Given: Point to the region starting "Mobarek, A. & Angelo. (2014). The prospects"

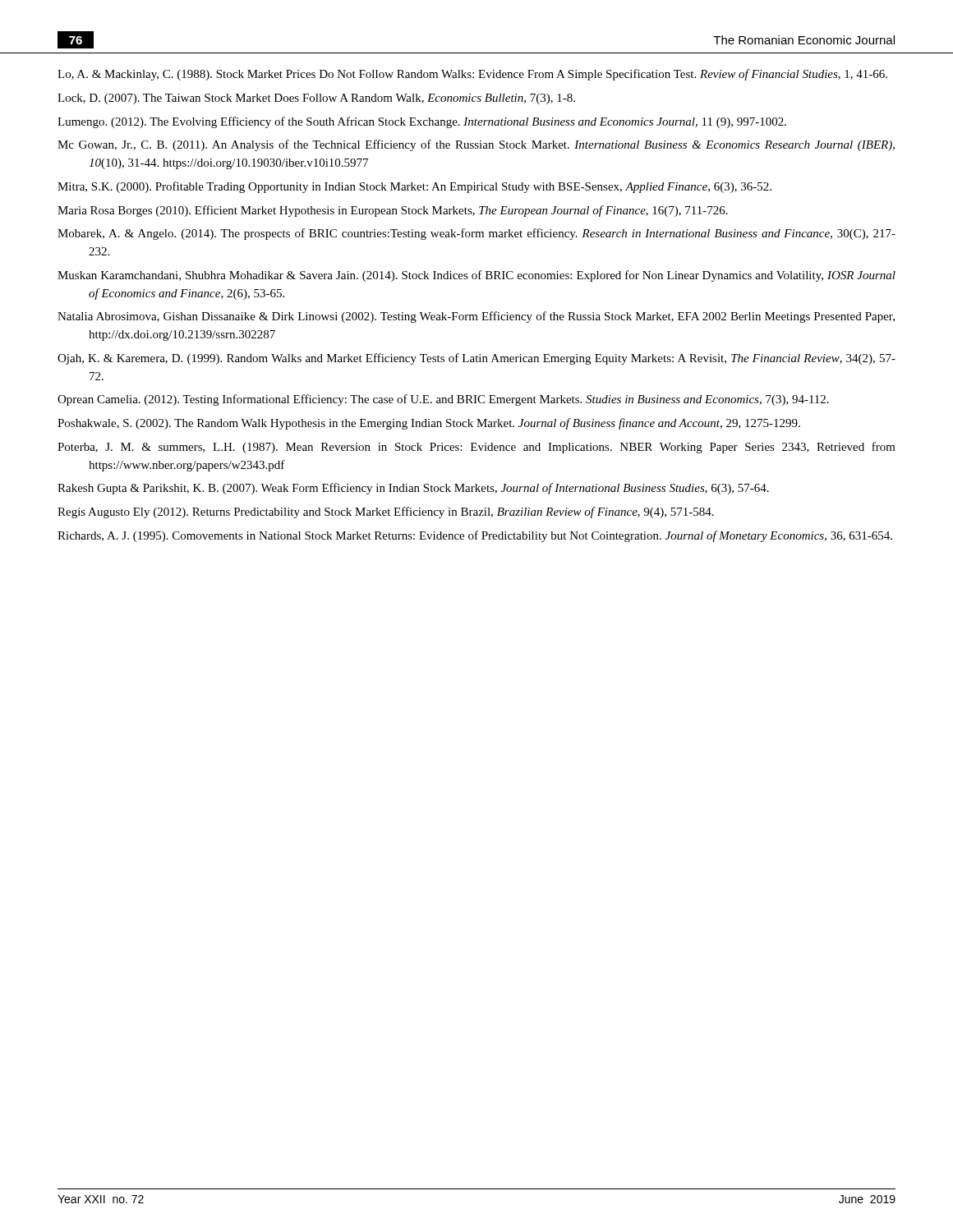Looking at the screenshot, I should click(x=476, y=242).
